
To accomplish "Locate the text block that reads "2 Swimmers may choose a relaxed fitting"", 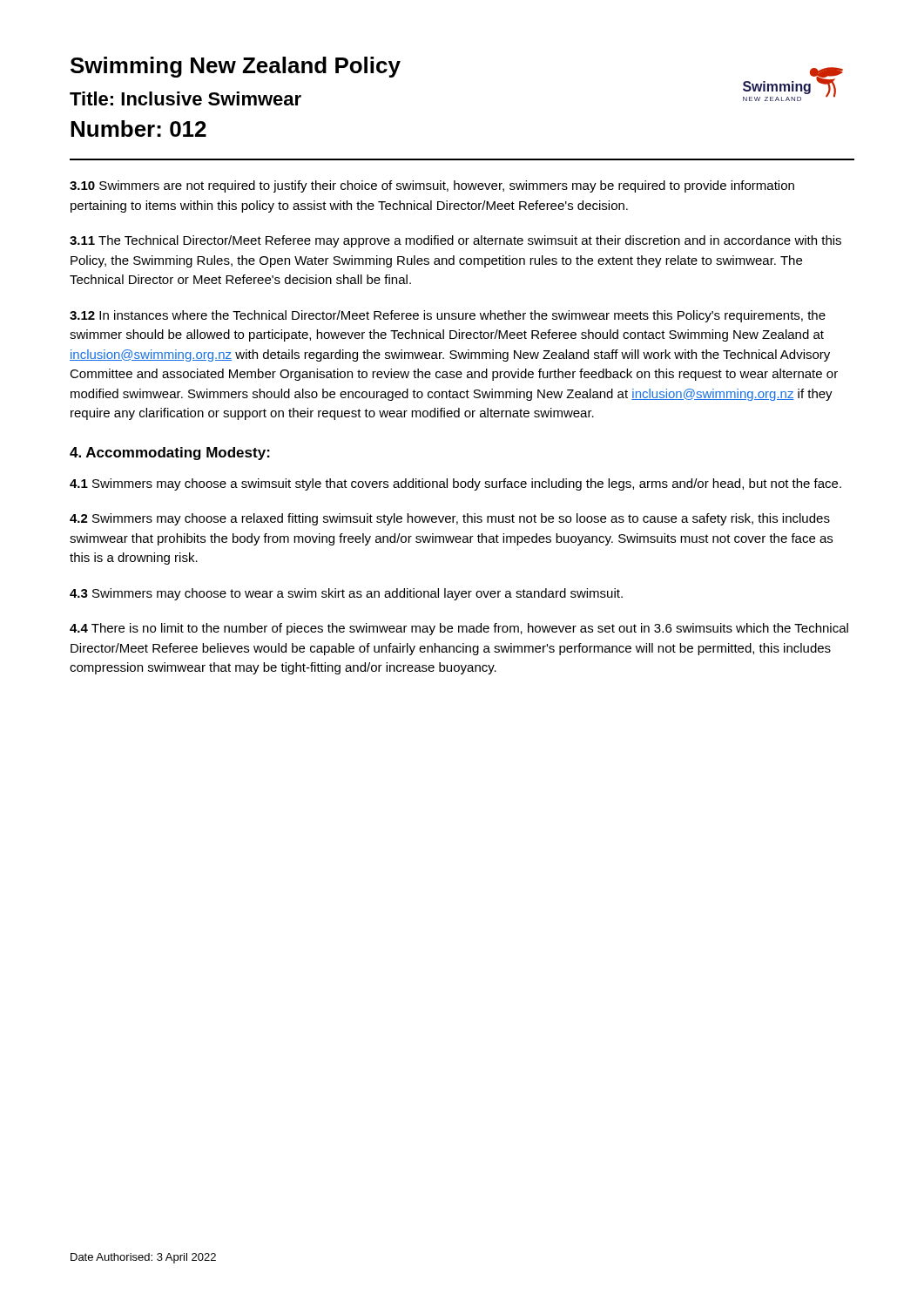I will (x=451, y=538).
